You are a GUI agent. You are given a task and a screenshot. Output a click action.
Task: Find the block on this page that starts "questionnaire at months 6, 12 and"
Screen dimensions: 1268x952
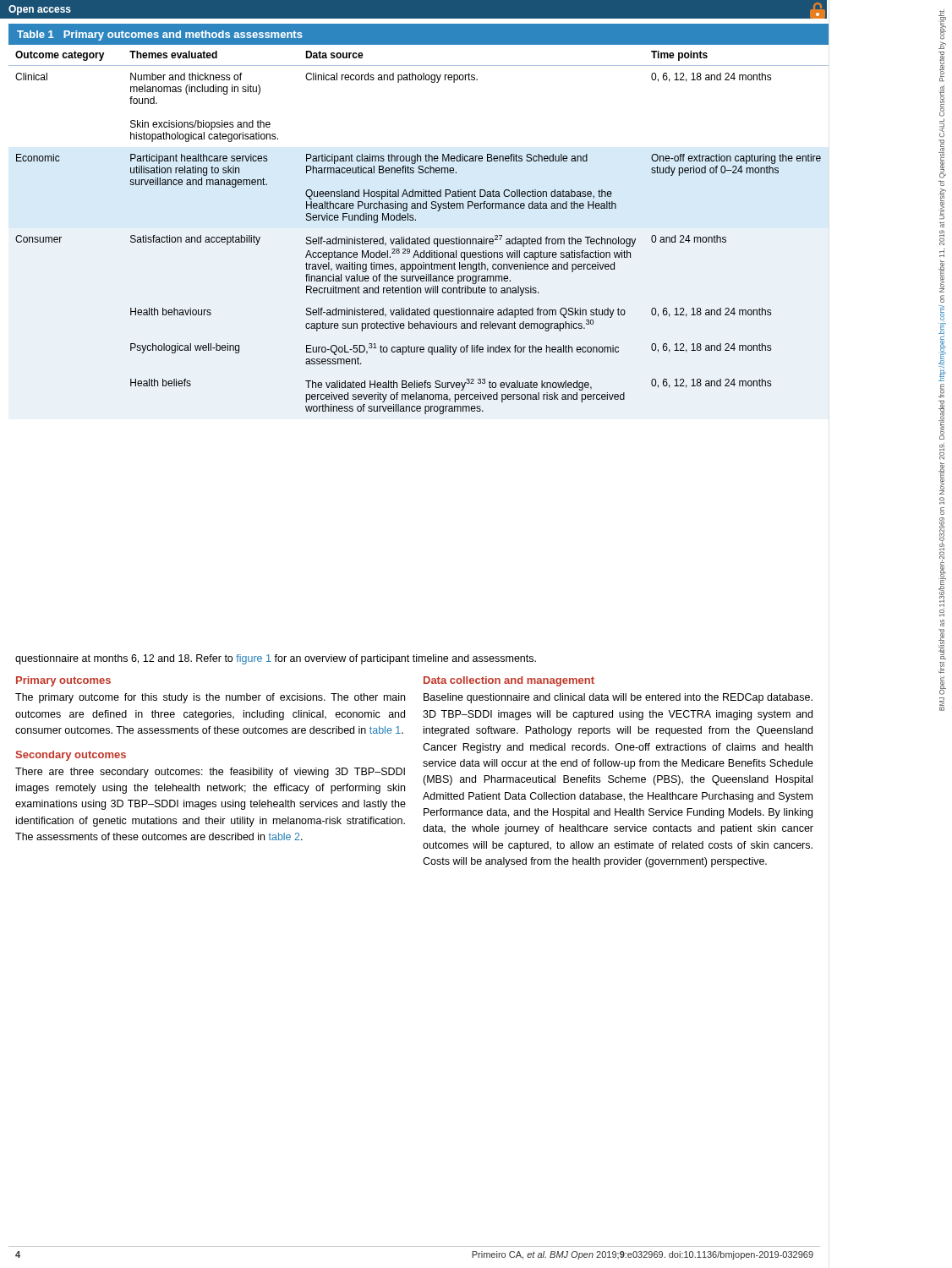pyautogui.click(x=276, y=659)
